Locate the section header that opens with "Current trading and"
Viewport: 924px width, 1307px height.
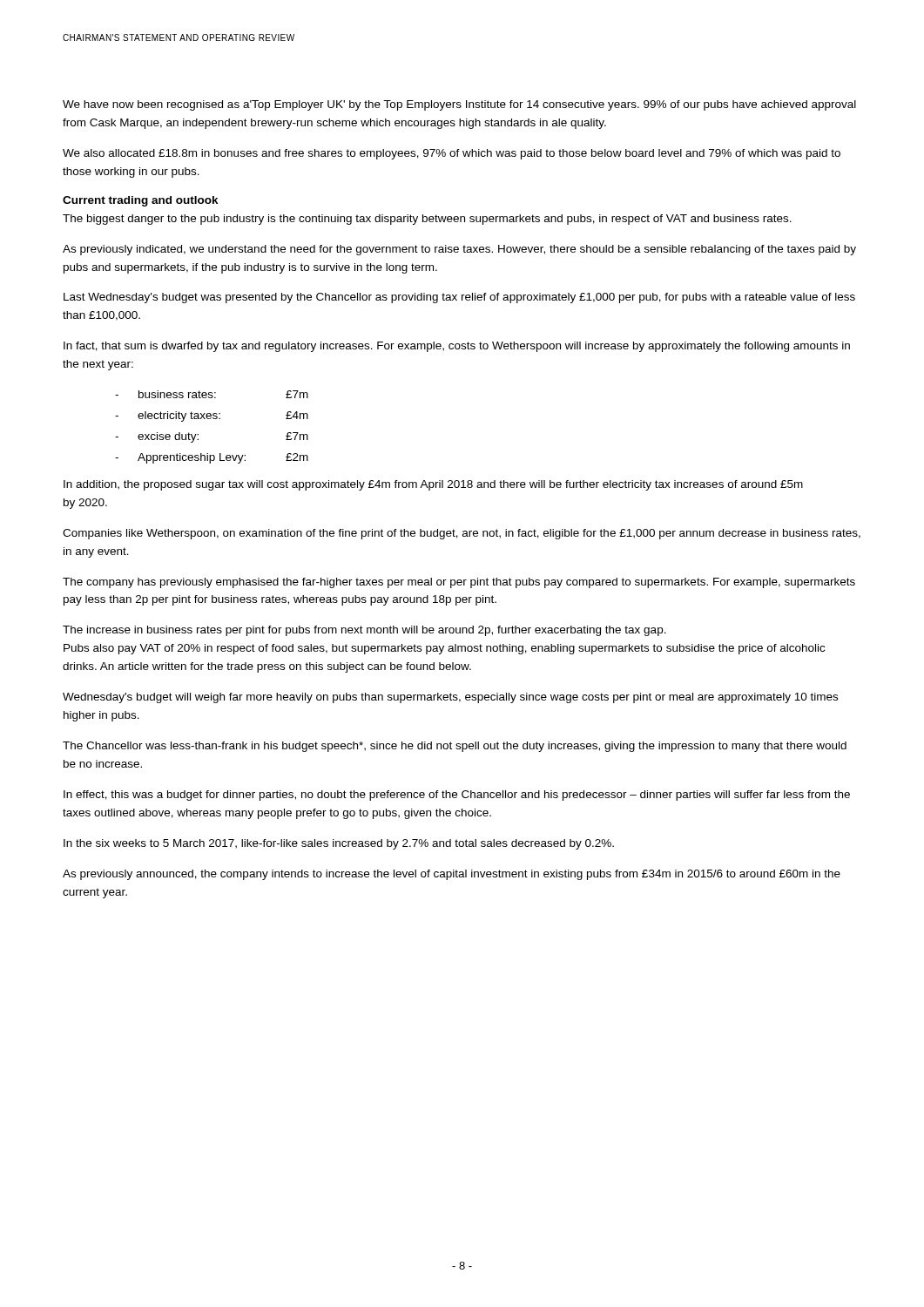tap(140, 200)
